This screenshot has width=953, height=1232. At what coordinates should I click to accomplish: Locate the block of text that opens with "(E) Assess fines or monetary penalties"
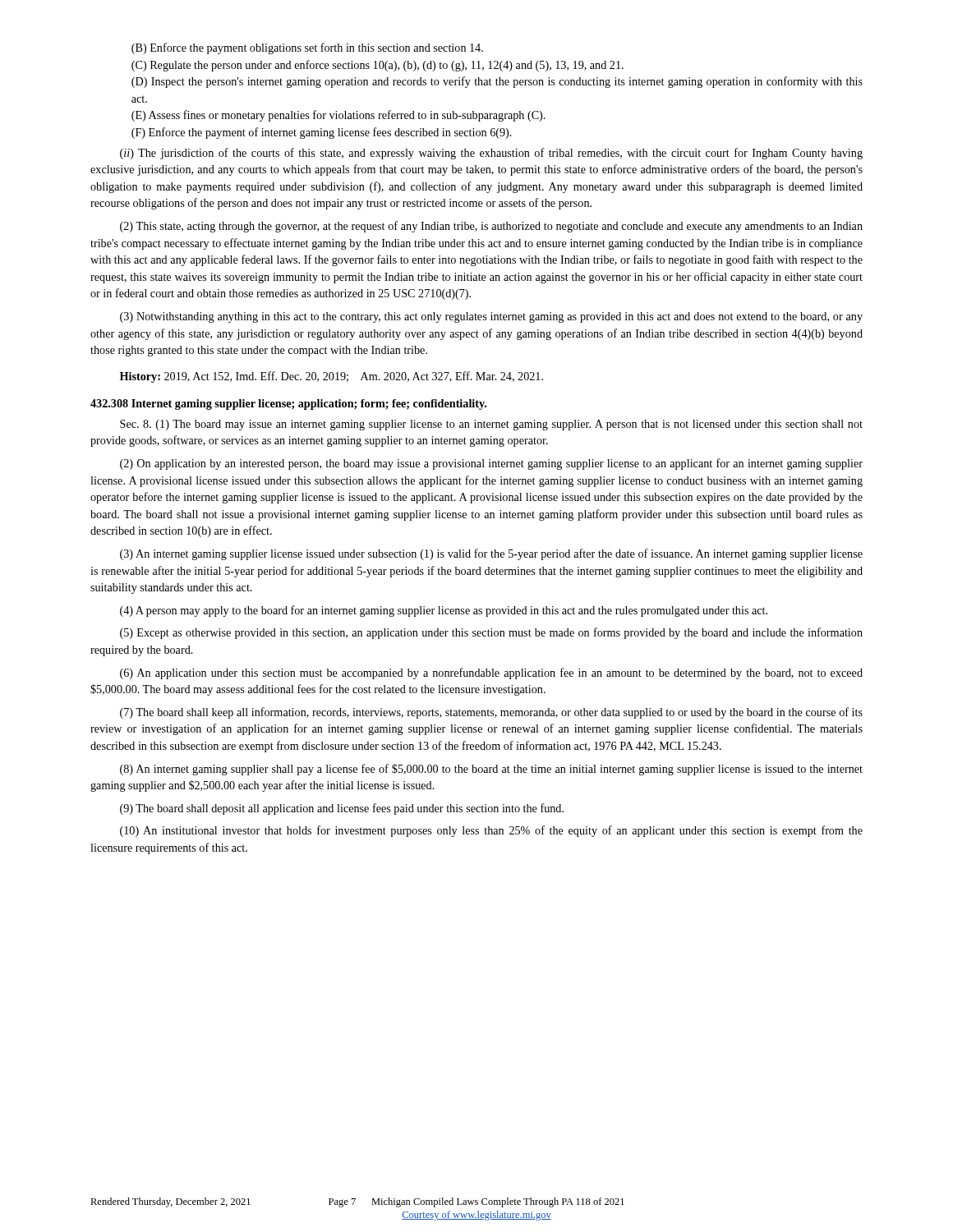[x=497, y=116]
